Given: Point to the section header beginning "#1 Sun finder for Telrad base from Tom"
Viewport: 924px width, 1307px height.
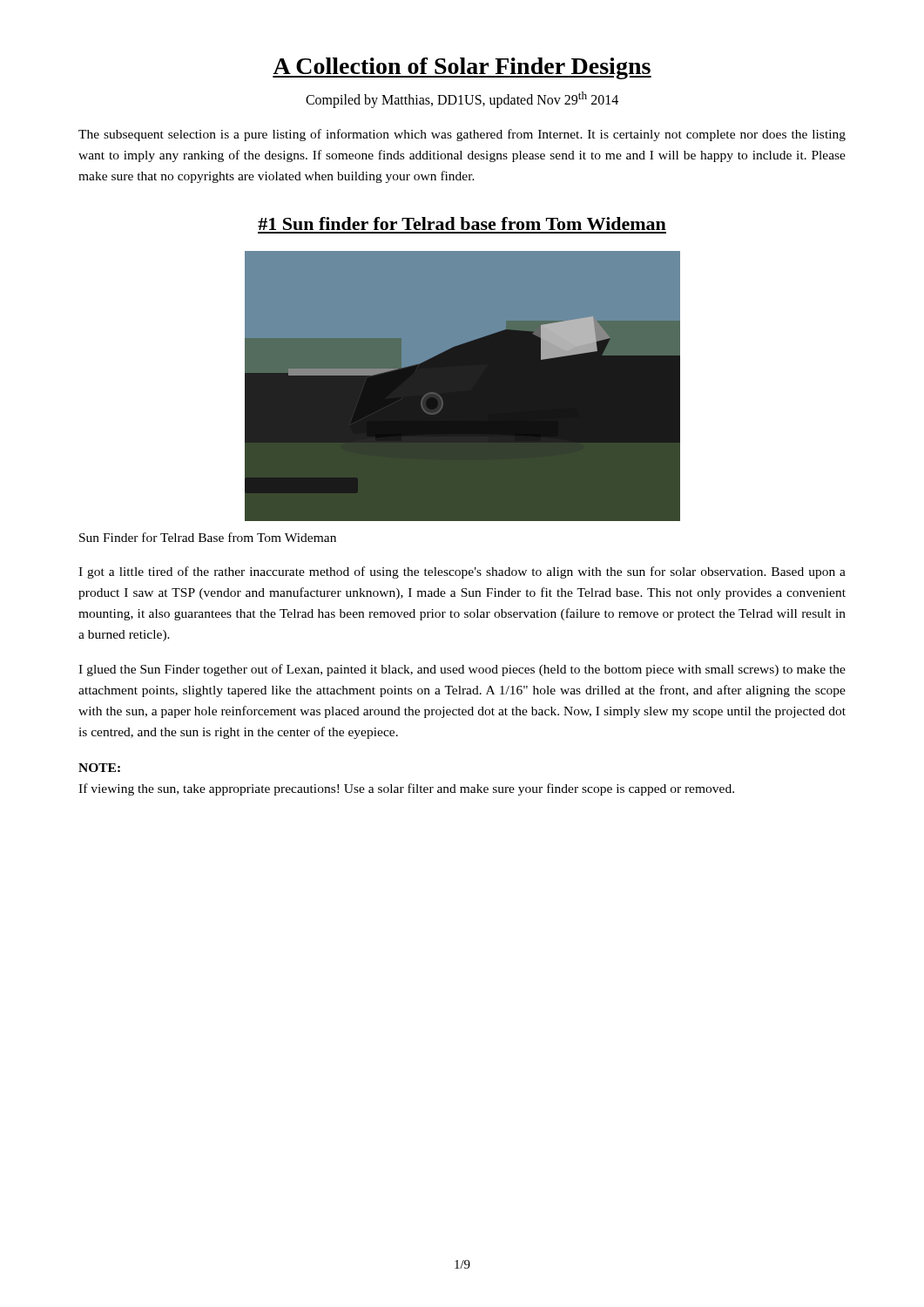Looking at the screenshot, I should (462, 224).
